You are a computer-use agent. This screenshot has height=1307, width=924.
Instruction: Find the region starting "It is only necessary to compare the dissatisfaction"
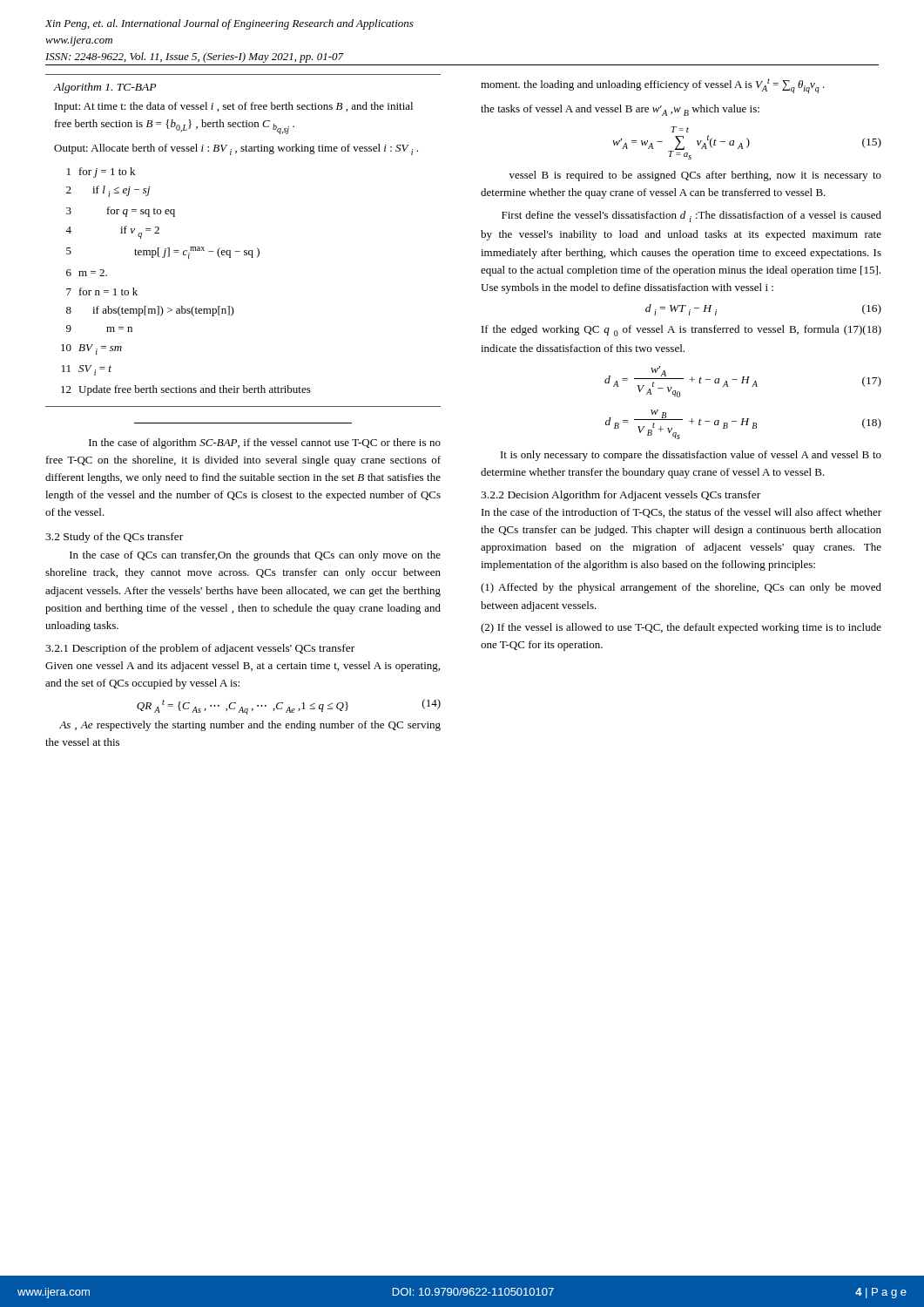coord(681,463)
